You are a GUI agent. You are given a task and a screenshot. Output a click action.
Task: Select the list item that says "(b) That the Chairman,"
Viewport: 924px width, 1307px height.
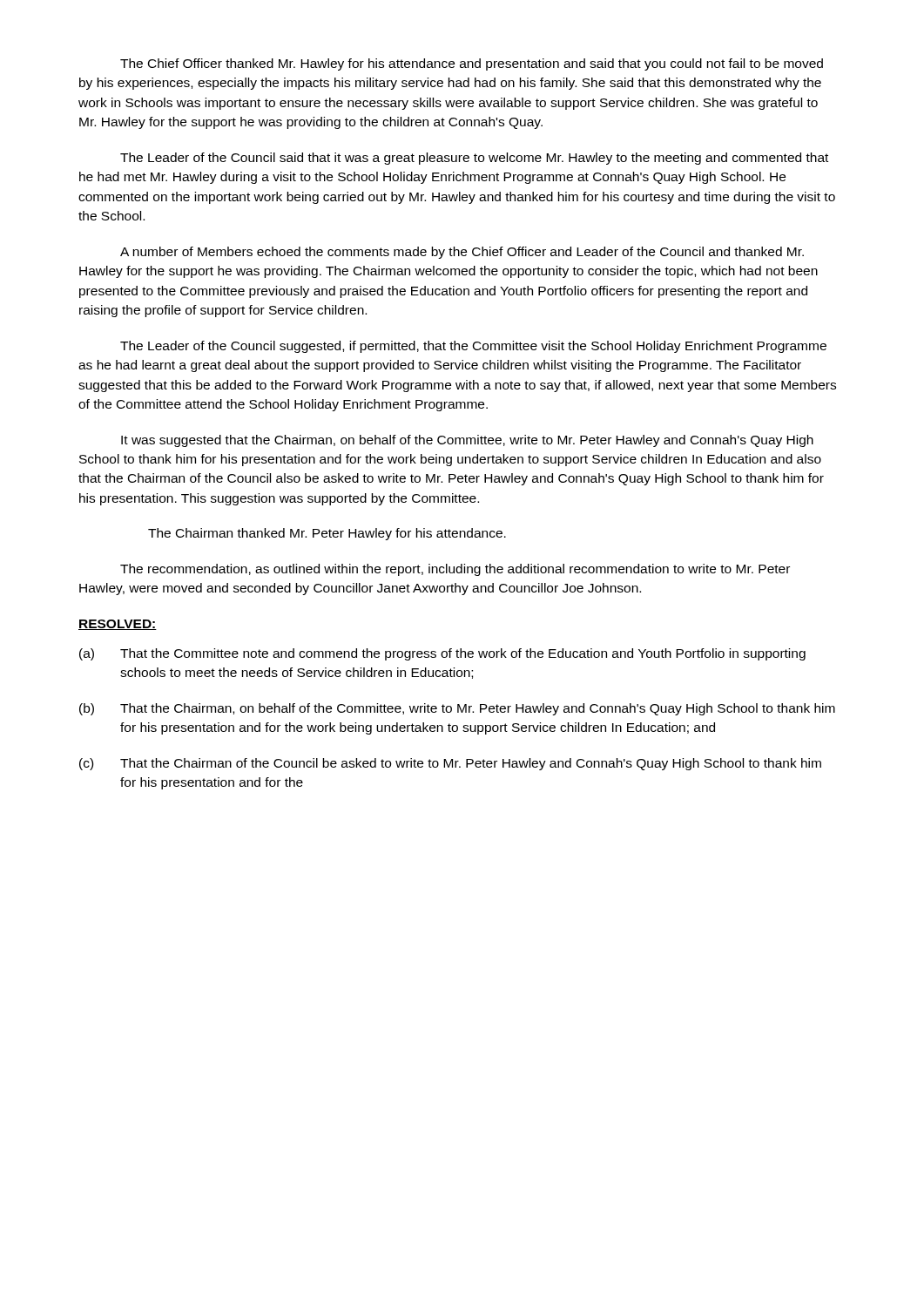[x=458, y=718]
